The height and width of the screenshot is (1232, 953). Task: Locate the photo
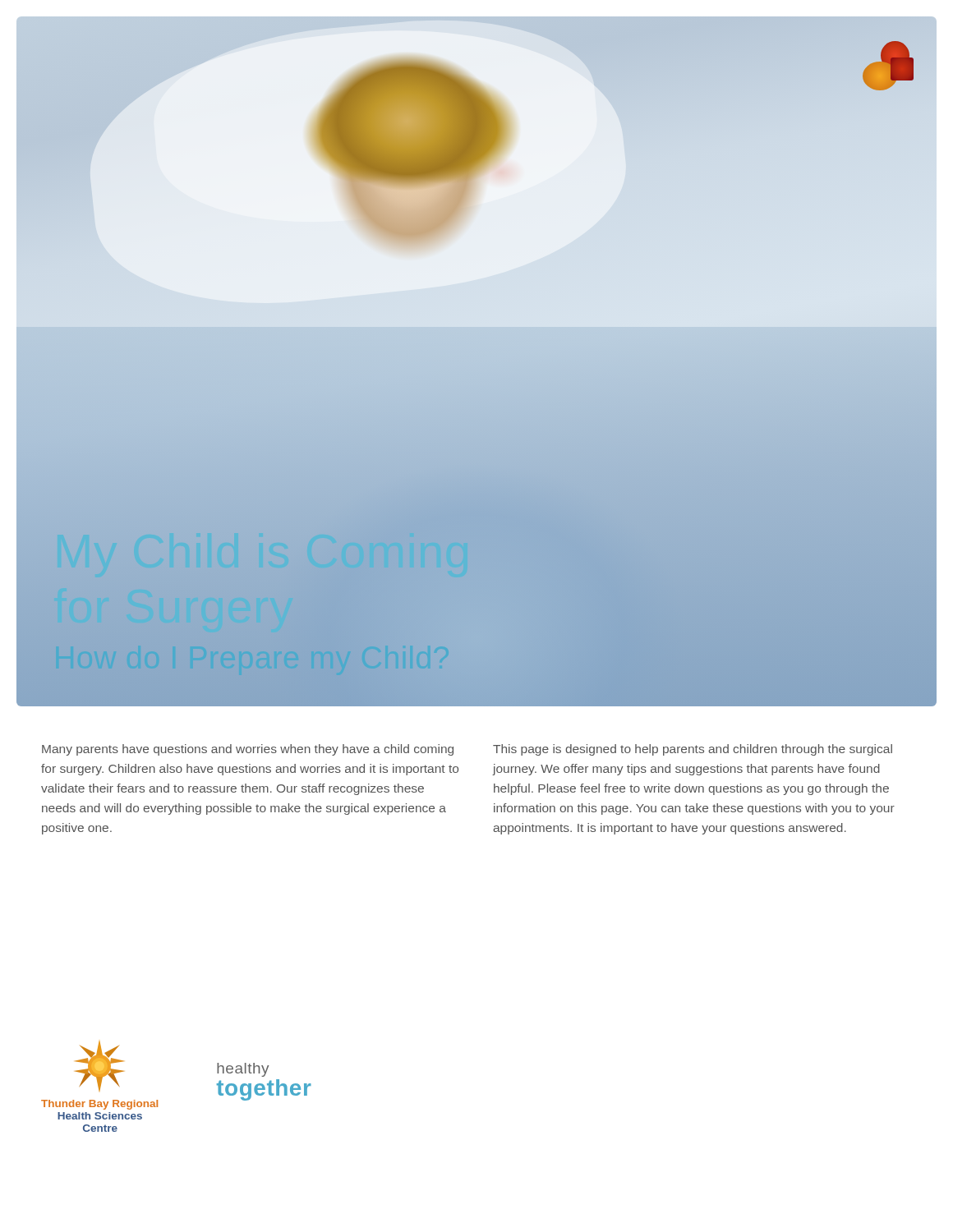pyautogui.click(x=476, y=361)
